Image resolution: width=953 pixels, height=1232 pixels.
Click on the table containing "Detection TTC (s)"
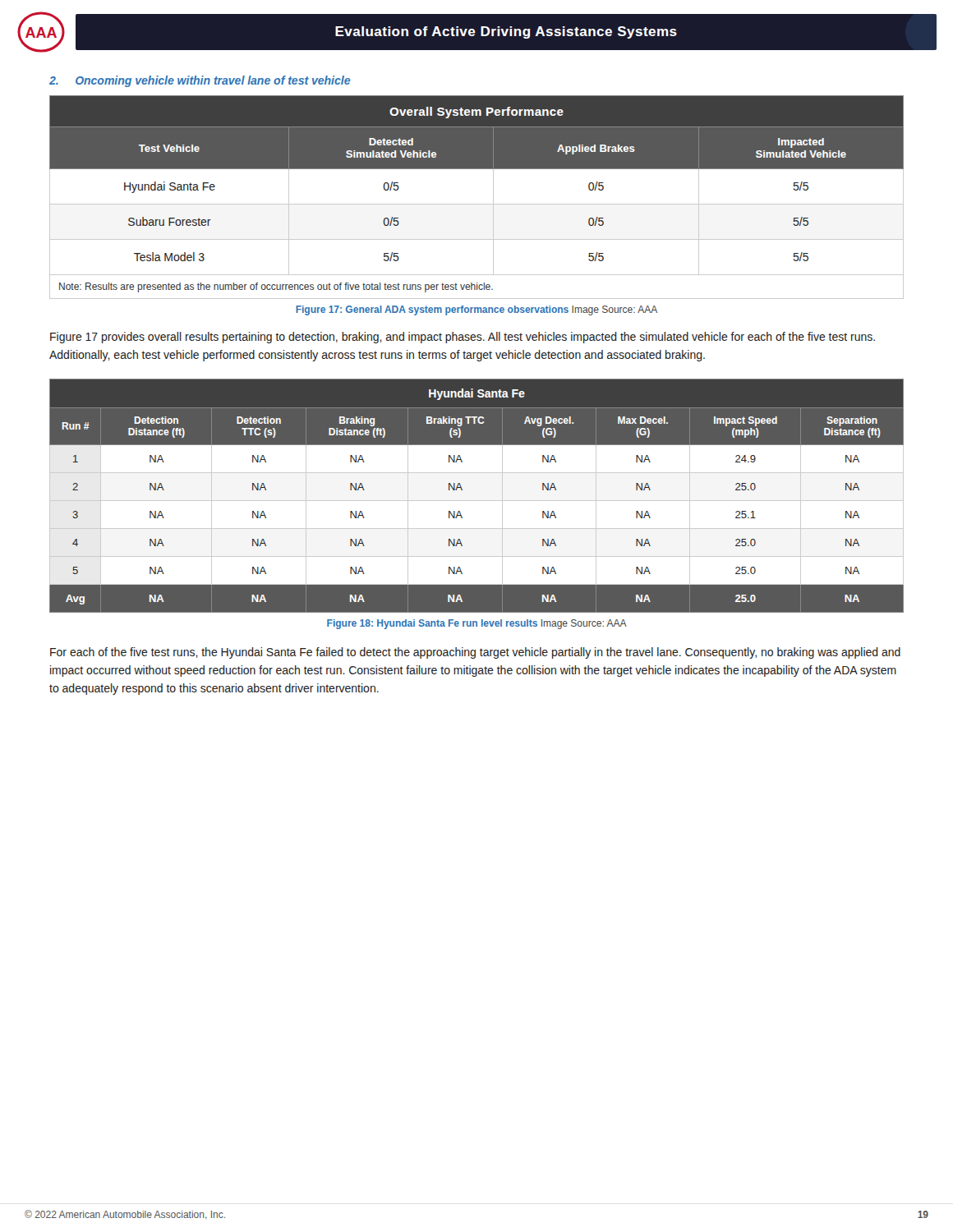(476, 496)
